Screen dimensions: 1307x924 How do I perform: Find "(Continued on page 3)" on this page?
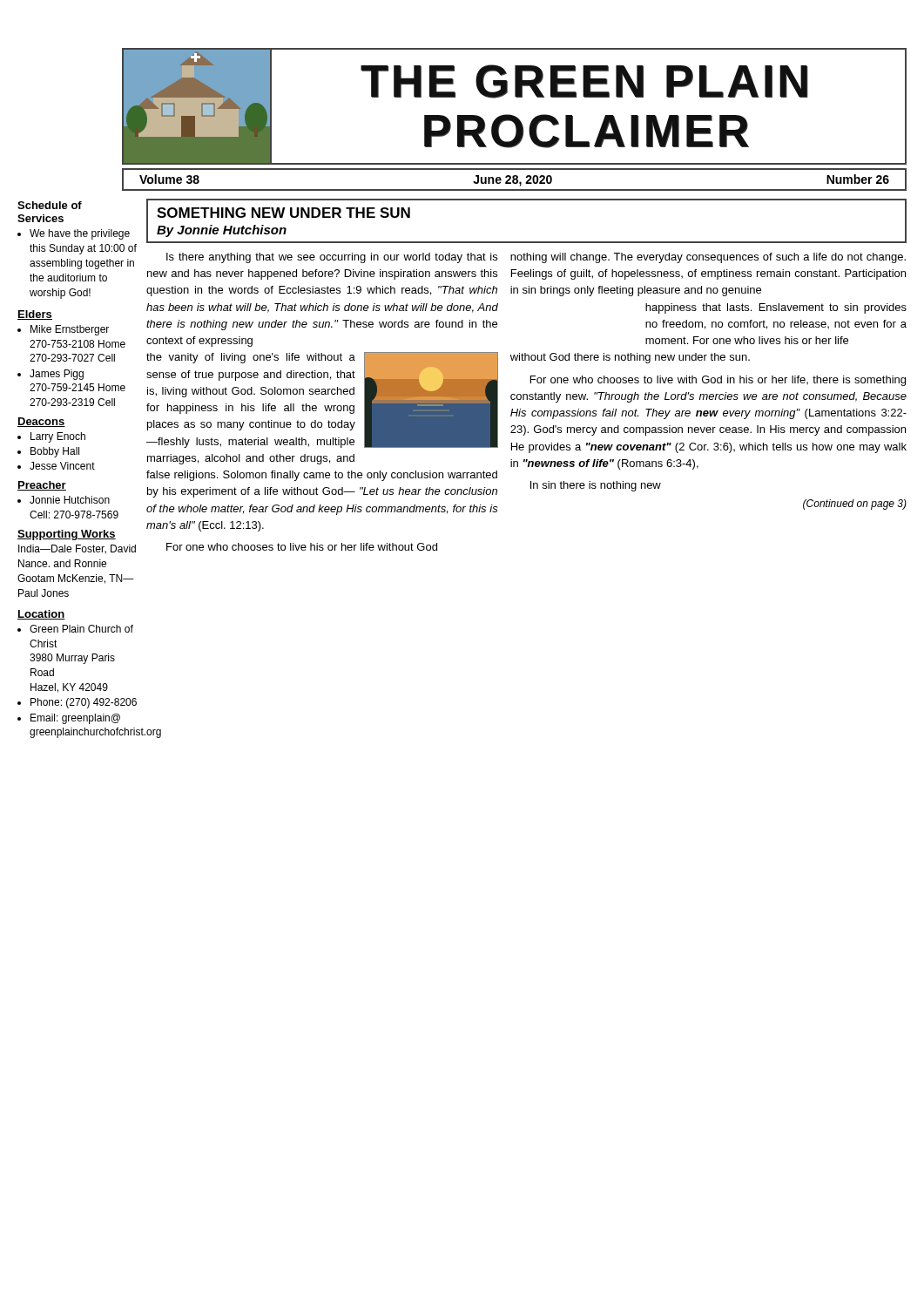coord(855,504)
